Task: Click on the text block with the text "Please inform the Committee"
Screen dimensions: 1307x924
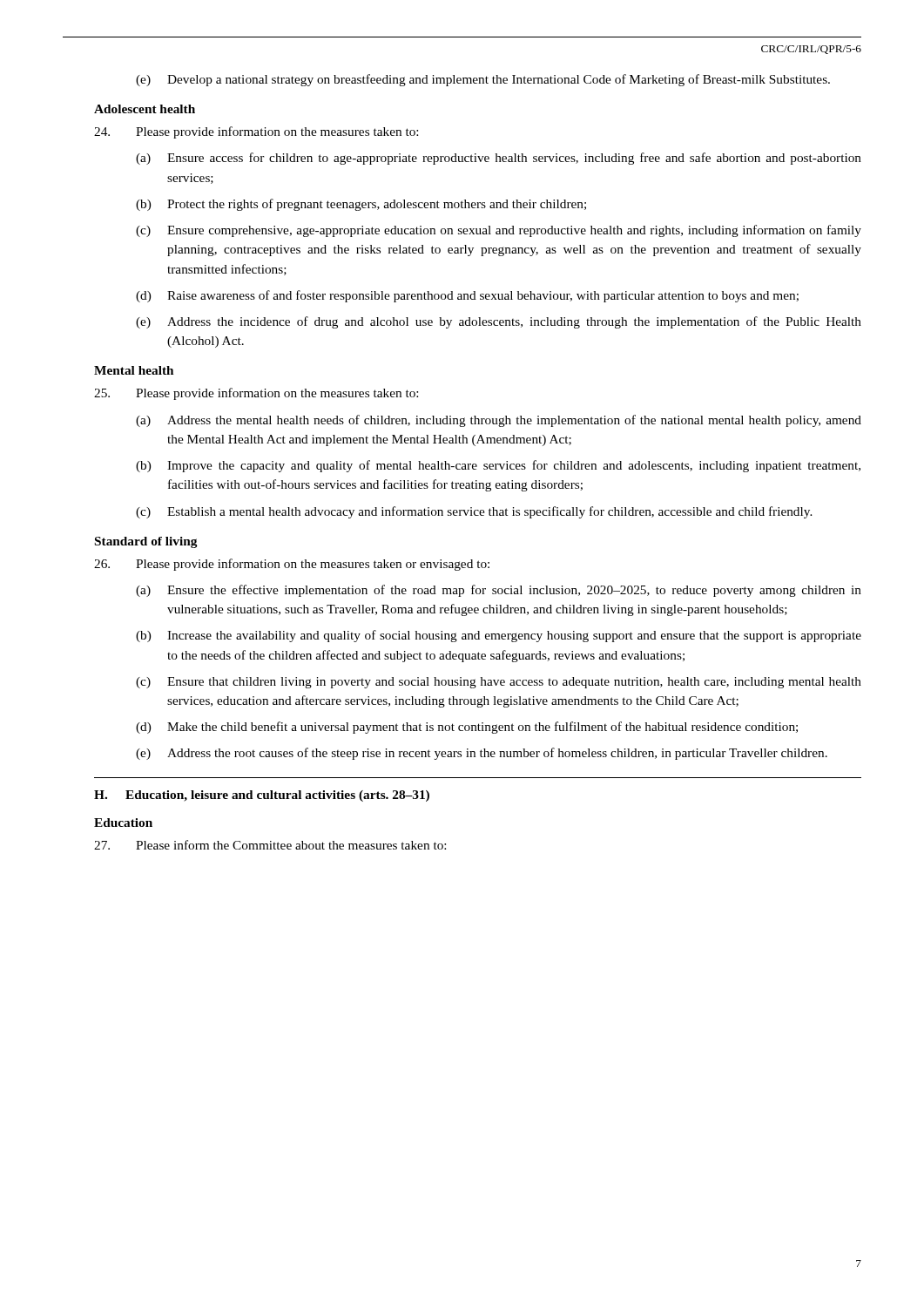Action: pos(270,845)
